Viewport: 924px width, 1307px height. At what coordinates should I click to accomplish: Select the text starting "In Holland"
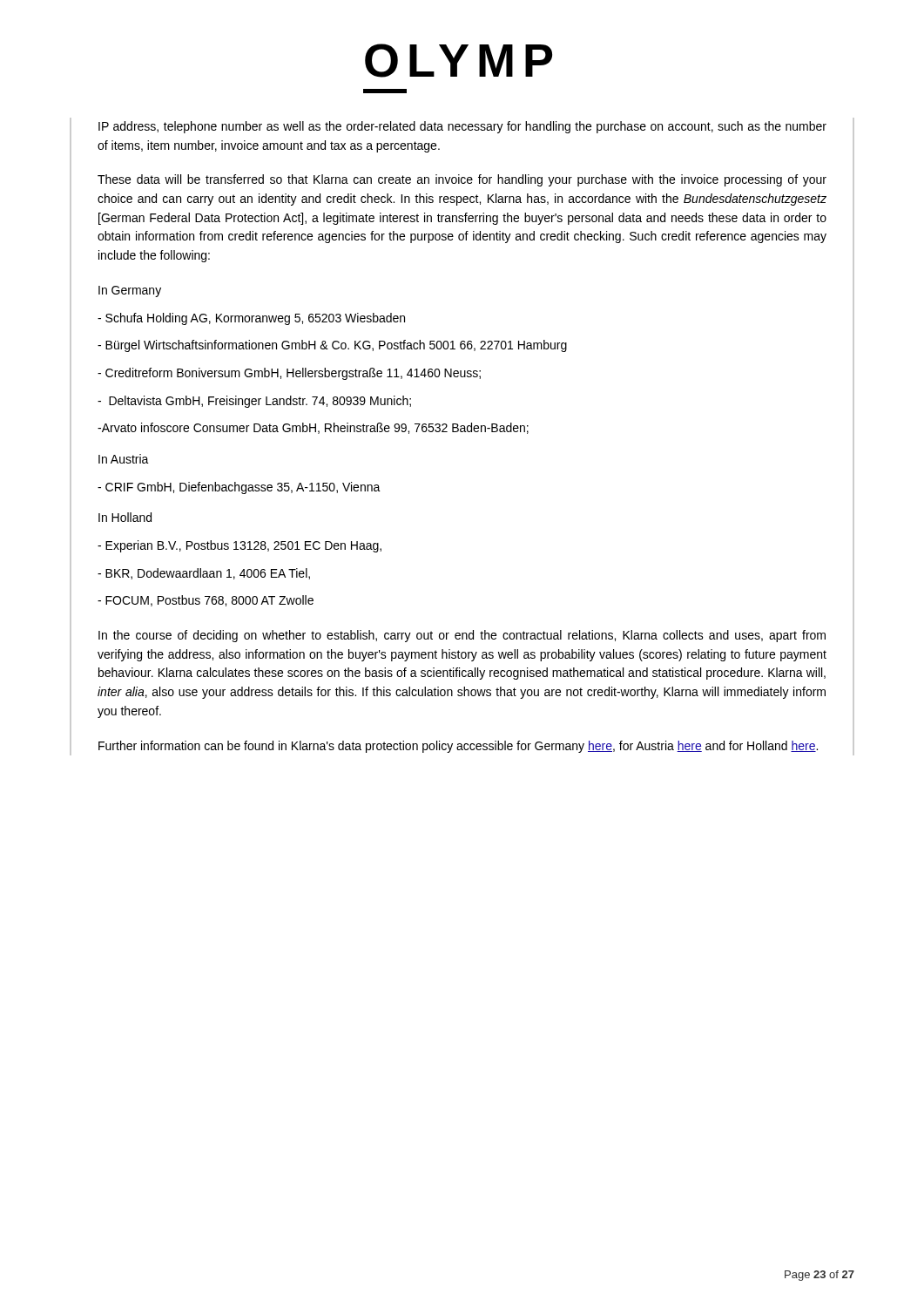[125, 518]
